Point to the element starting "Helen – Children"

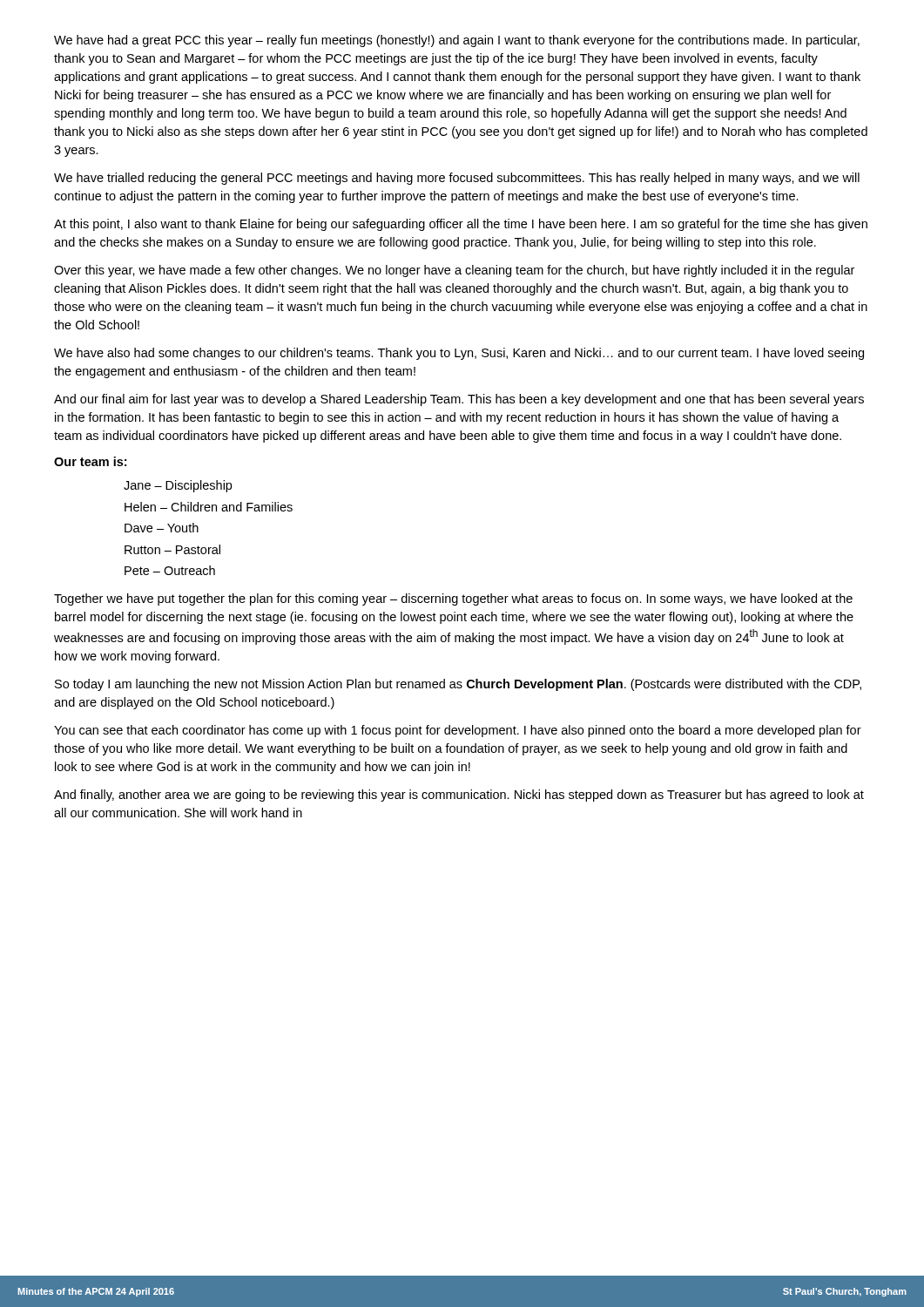(208, 507)
